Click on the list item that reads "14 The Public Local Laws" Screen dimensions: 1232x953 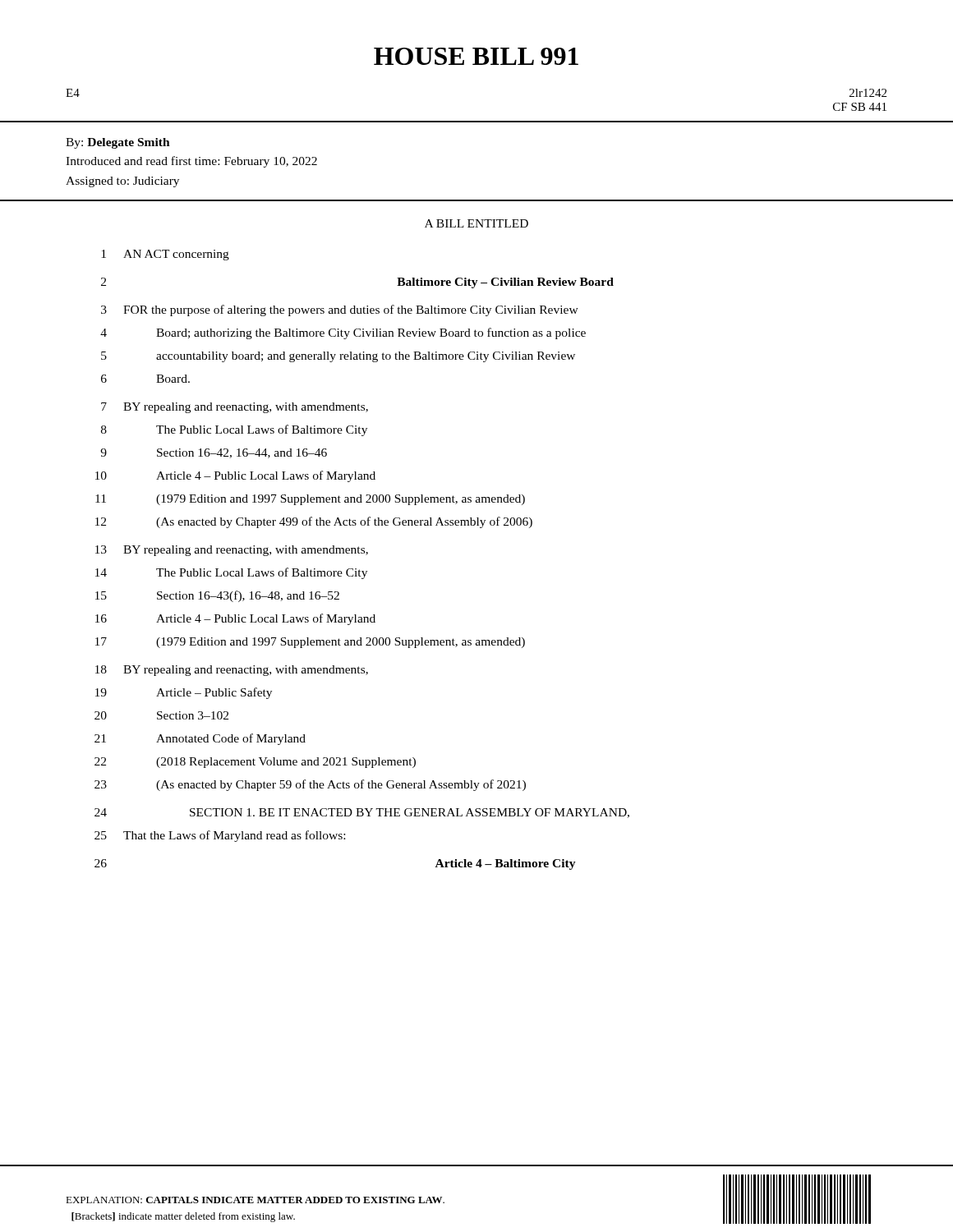click(x=231, y=573)
